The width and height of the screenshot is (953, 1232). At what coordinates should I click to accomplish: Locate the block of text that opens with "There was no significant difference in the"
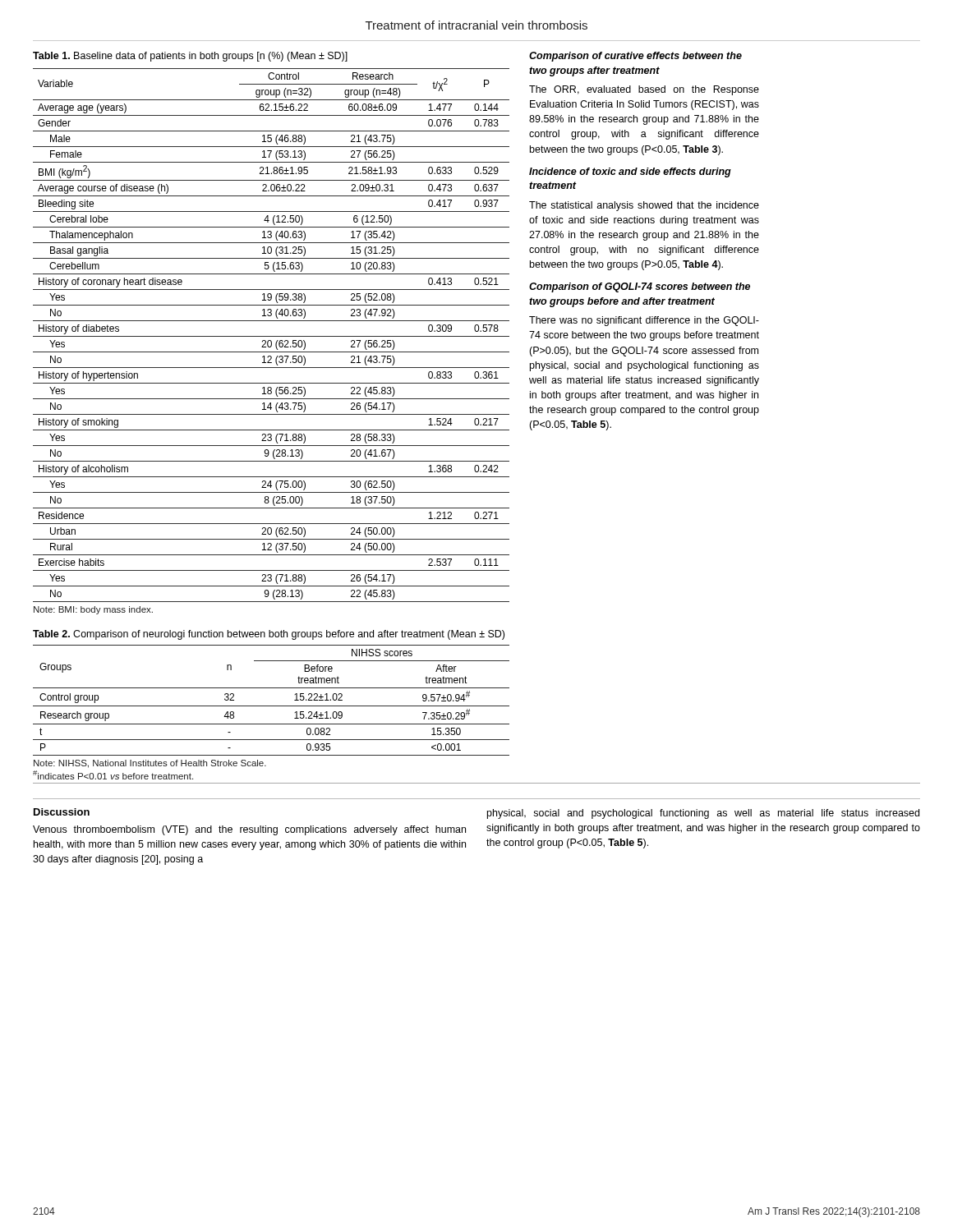pos(644,373)
